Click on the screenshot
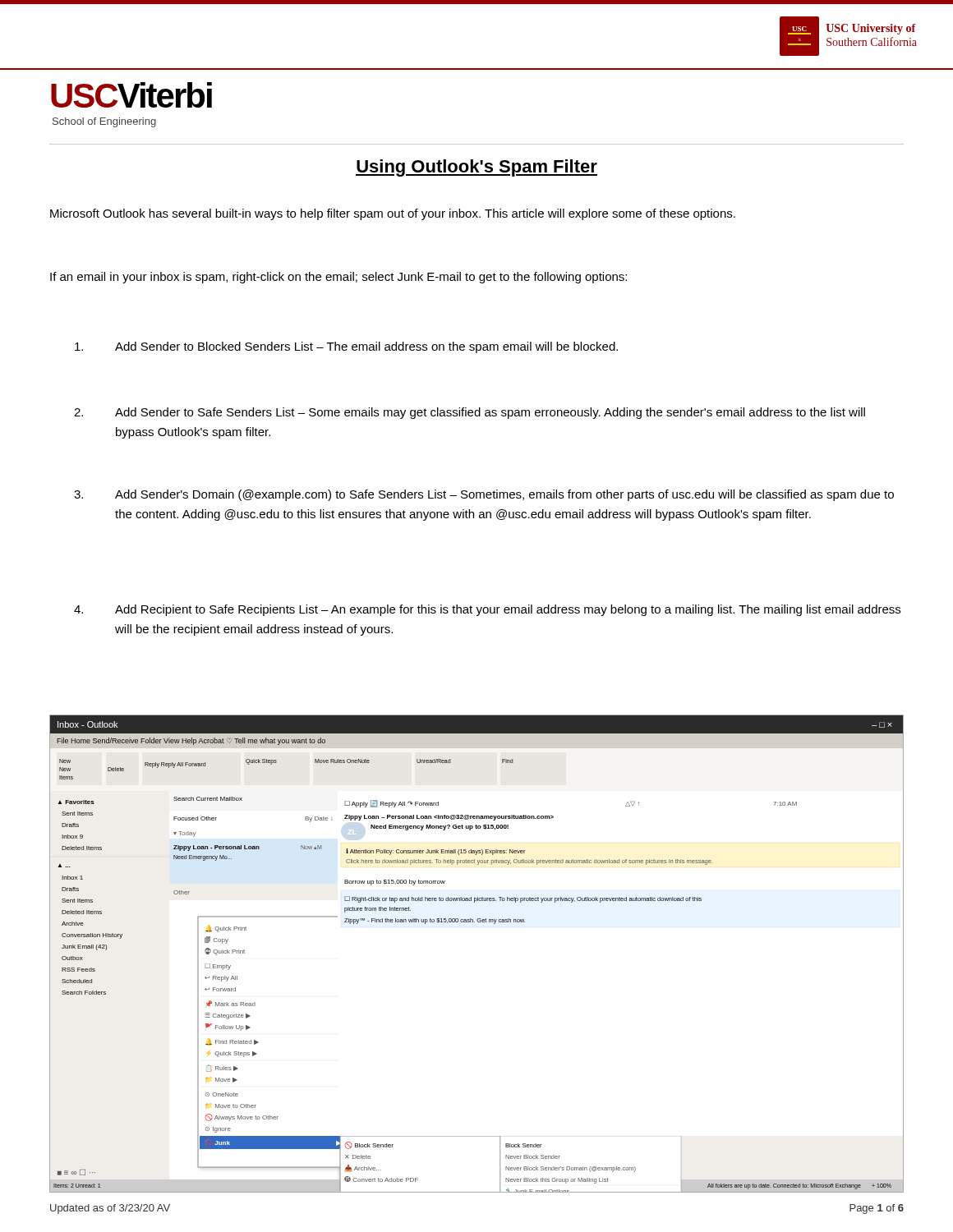The image size is (953, 1232). 476,954
